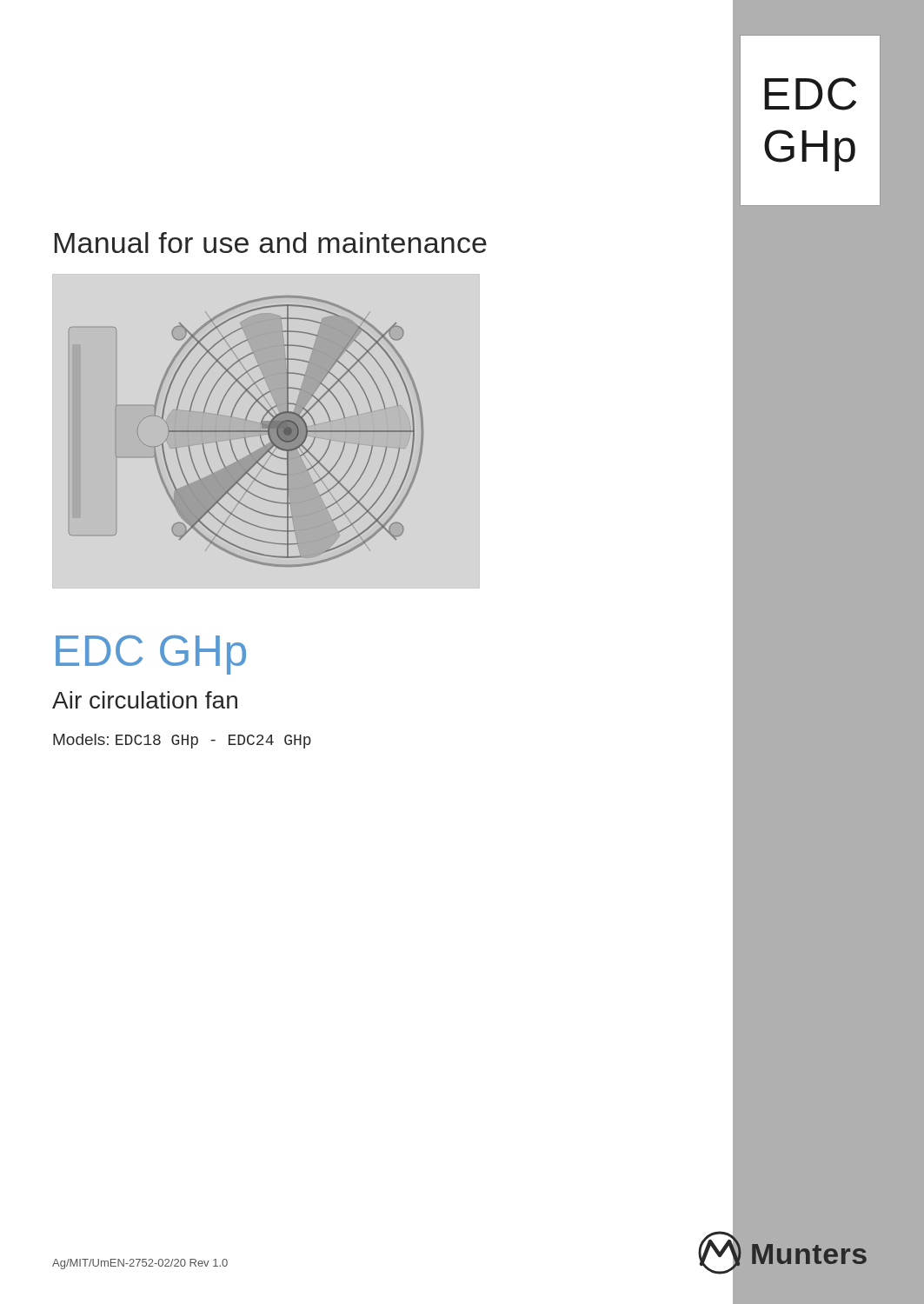The image size is (924, 1304).
Task: Click where it says "Manual for use and maintenance"
Action: tap(270, 243)
